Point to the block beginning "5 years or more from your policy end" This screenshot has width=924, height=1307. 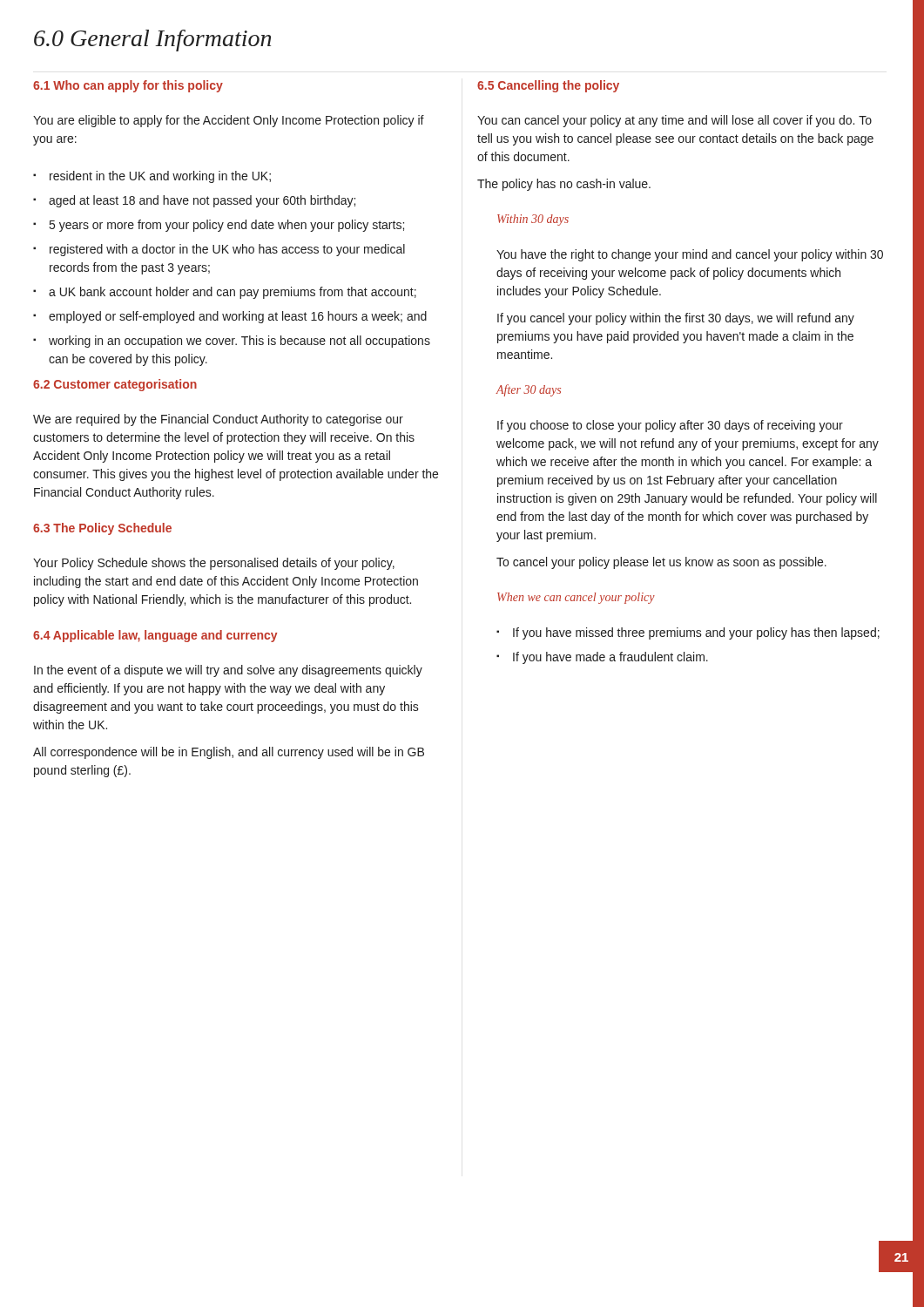click(237, 225)
